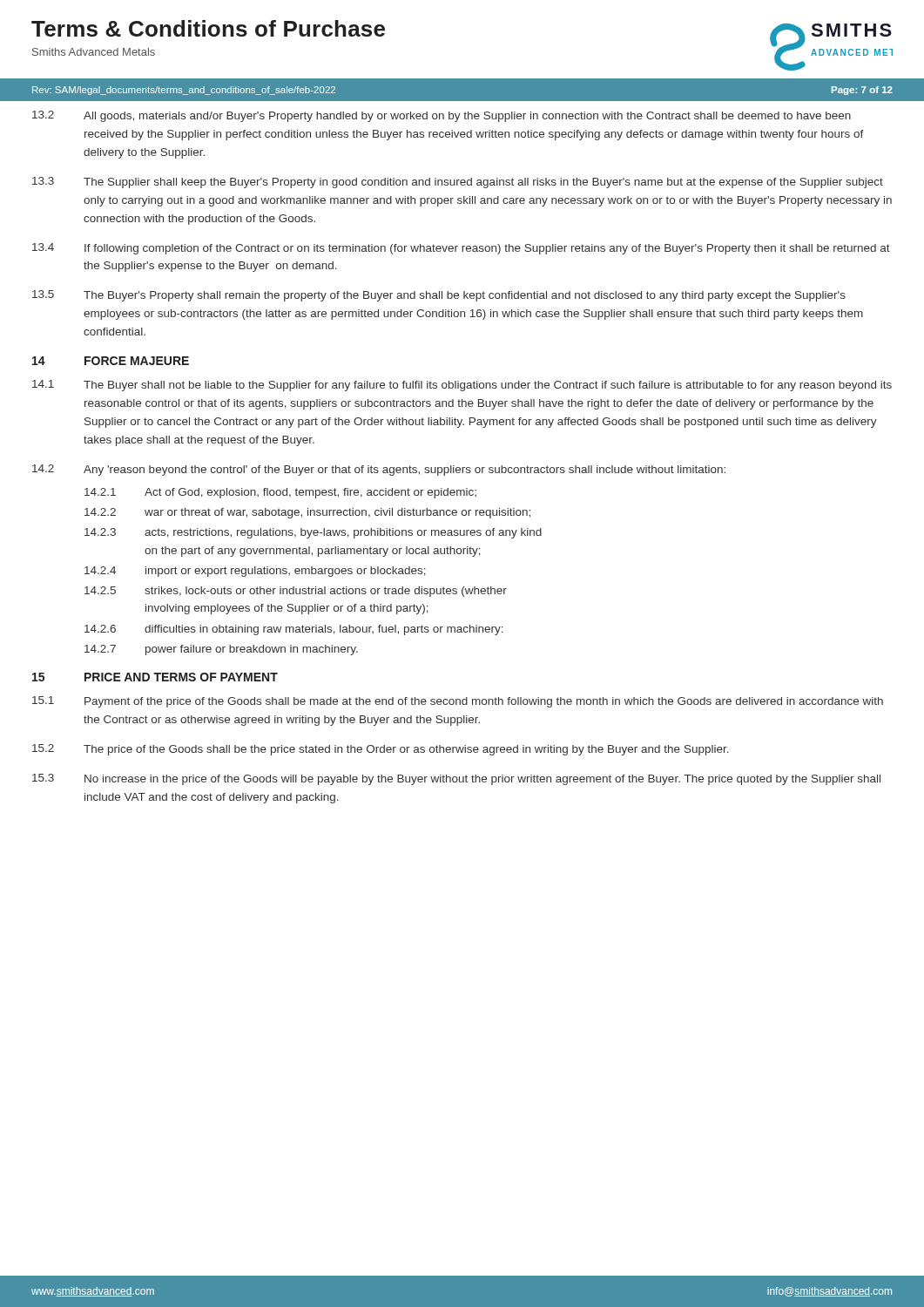Click the passage that begins "14.2.3 acts, restrictions, regulations, bye-laws, prohibitions"
924x1307 pixels.
click(x=488, y=541)
